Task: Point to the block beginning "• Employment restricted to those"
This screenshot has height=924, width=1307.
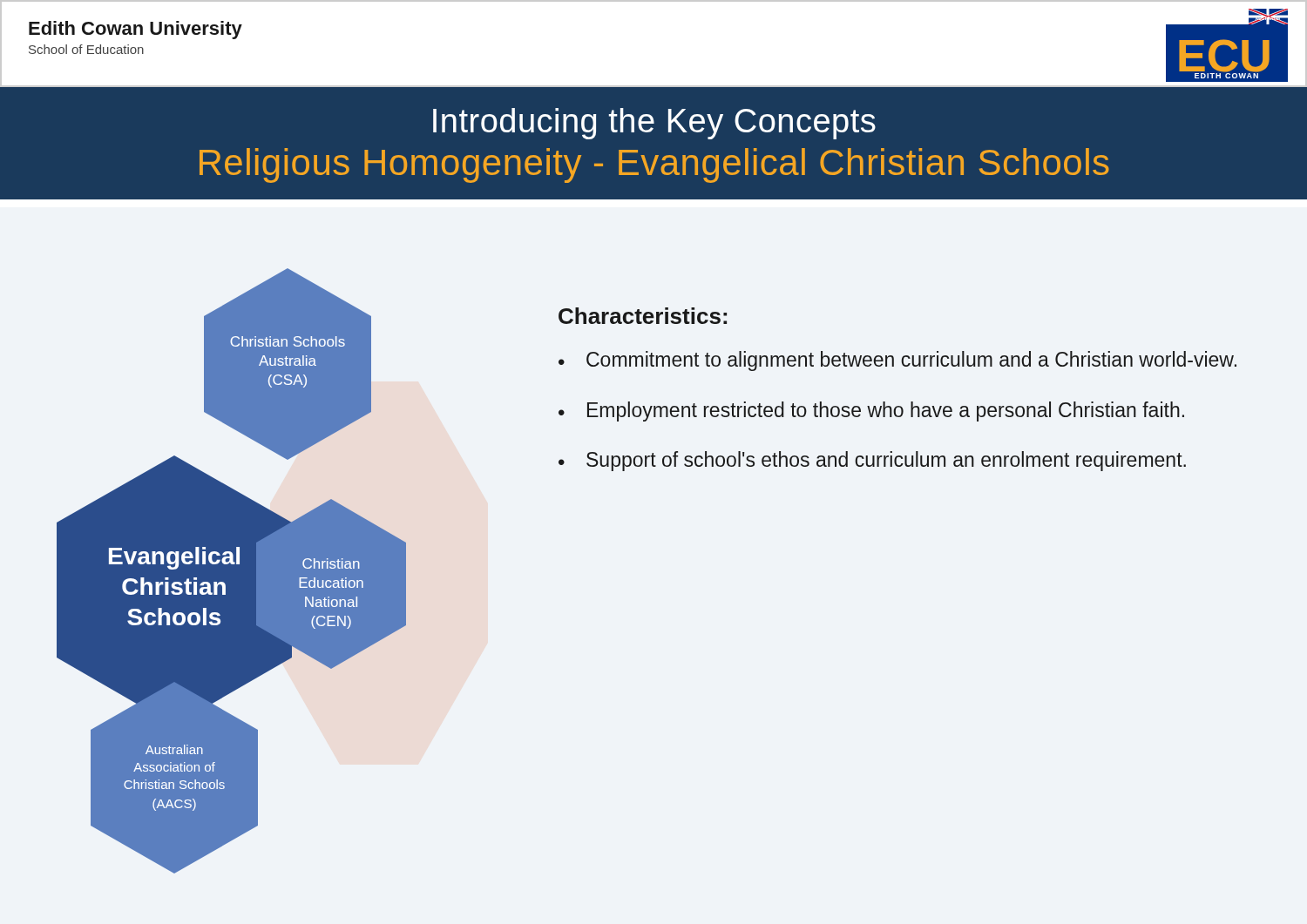Action: (872, 411)
